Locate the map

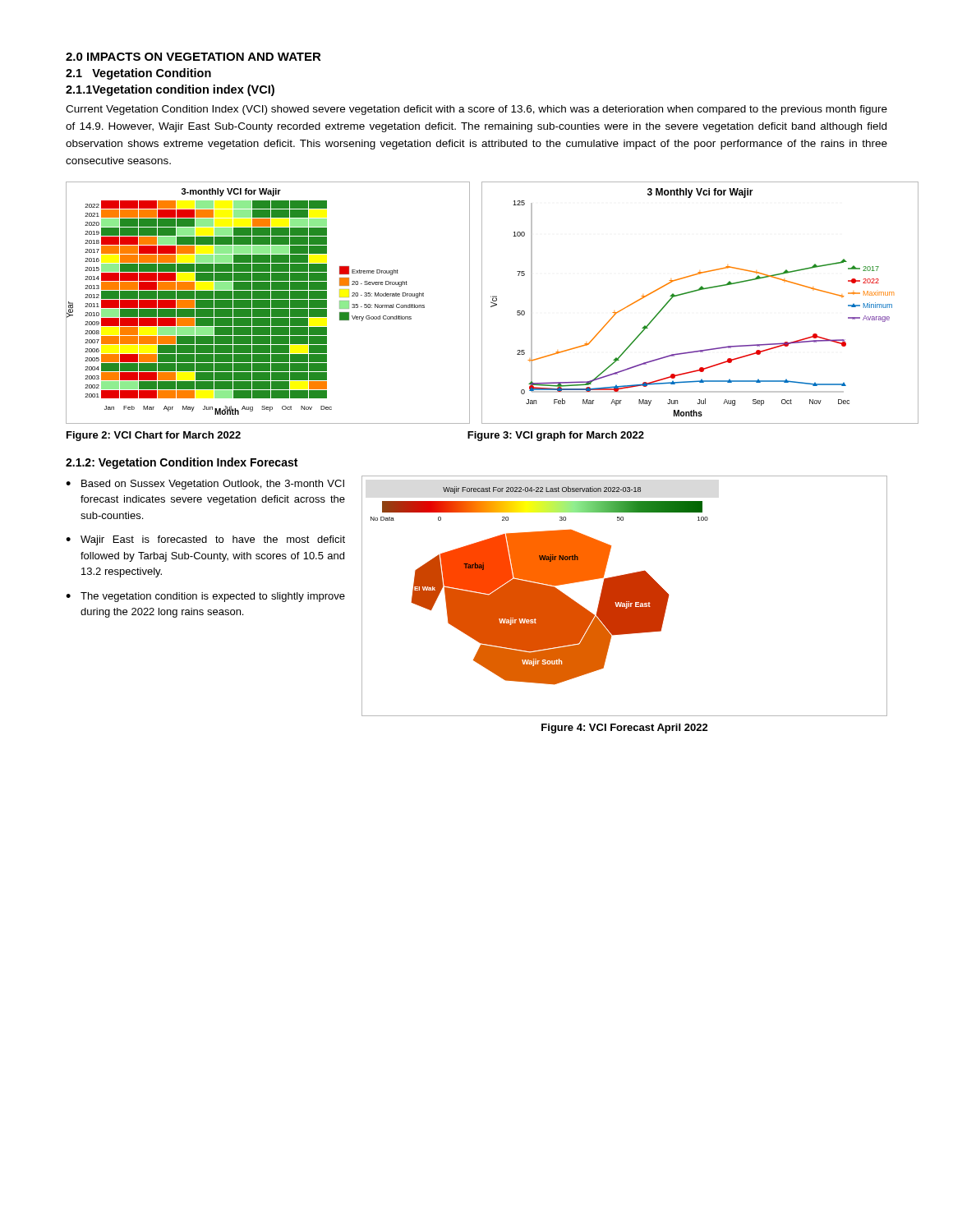[624, 596]
